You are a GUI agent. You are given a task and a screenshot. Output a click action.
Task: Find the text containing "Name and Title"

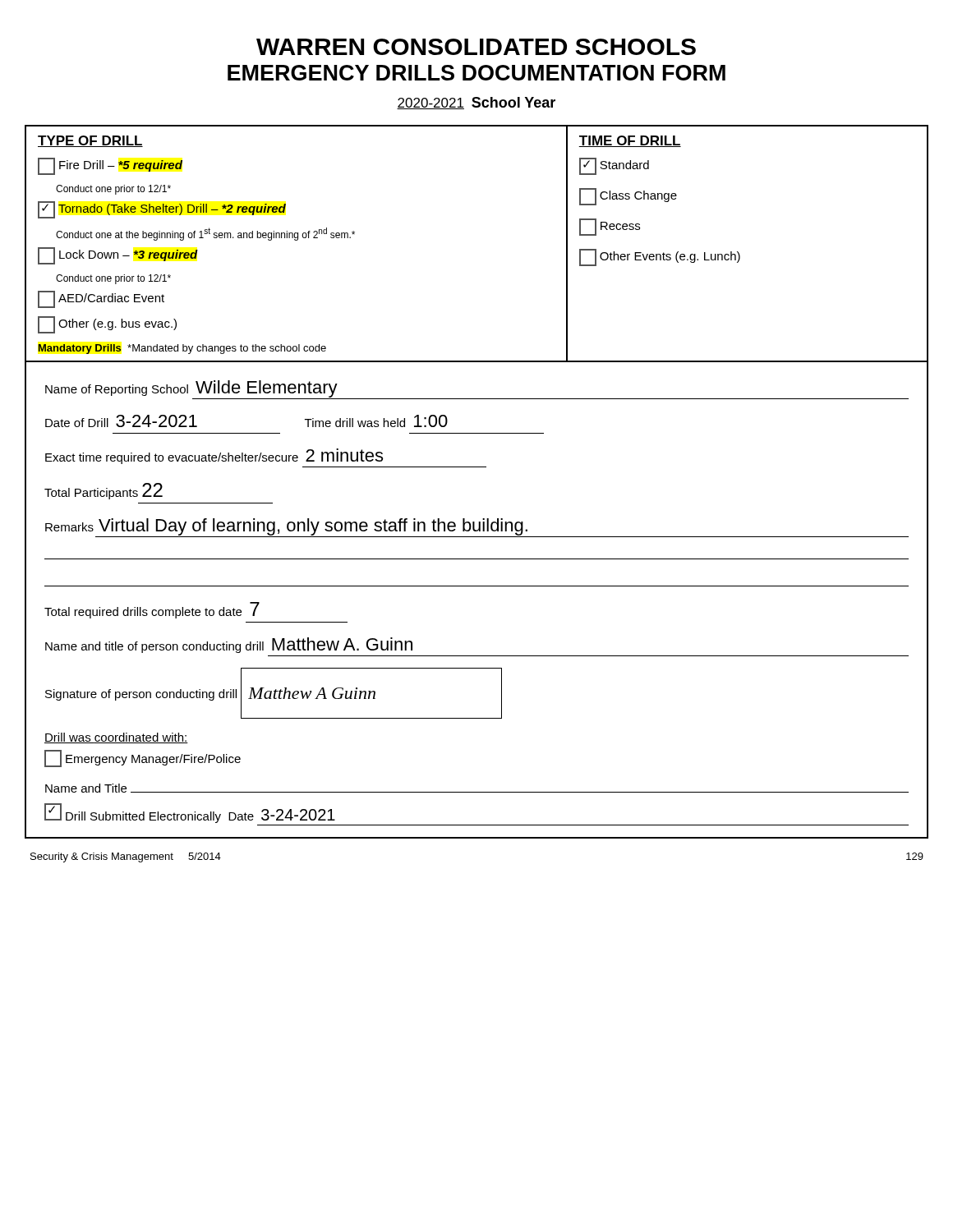476,785
